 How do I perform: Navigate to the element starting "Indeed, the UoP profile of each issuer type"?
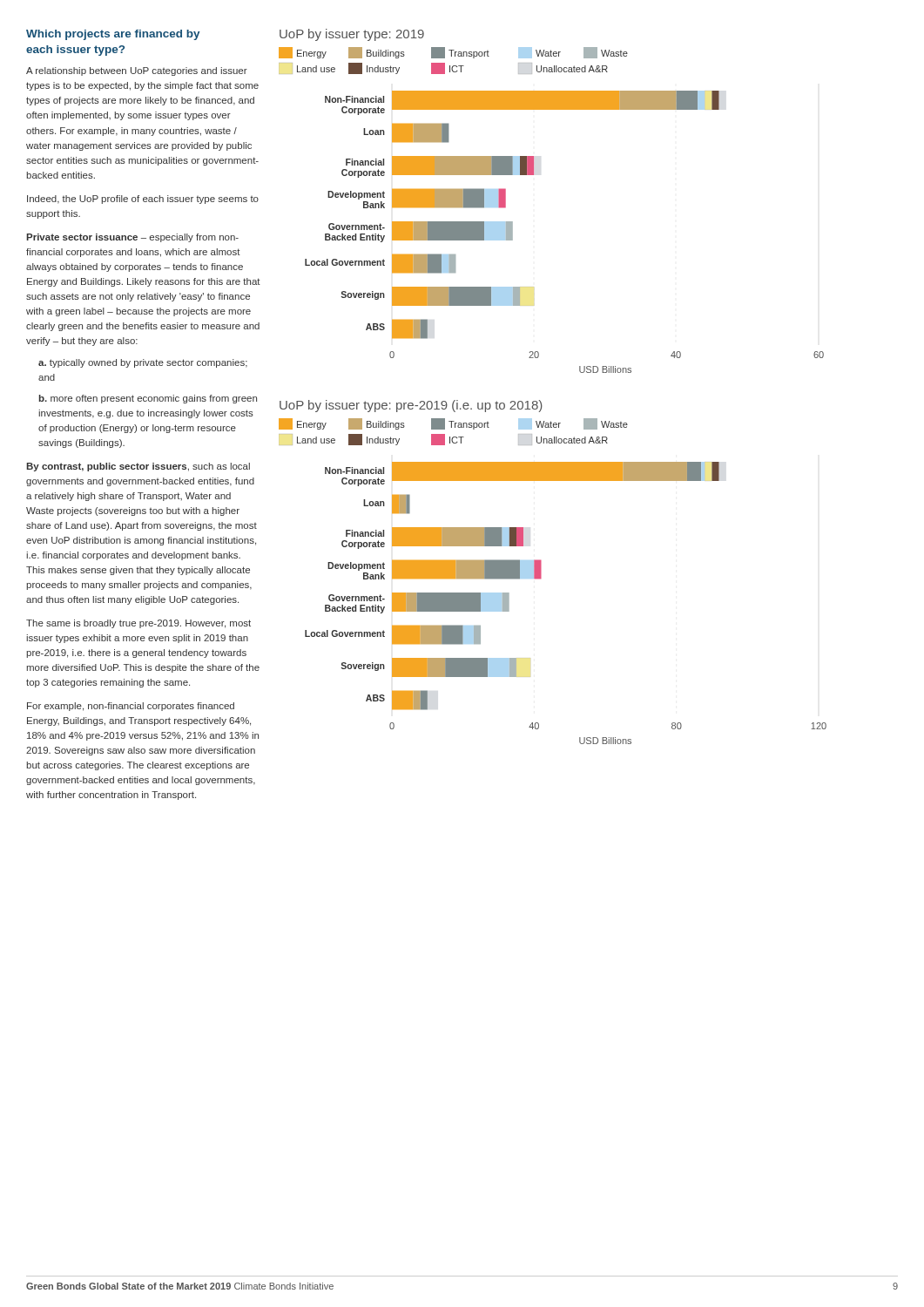(142, 206)
